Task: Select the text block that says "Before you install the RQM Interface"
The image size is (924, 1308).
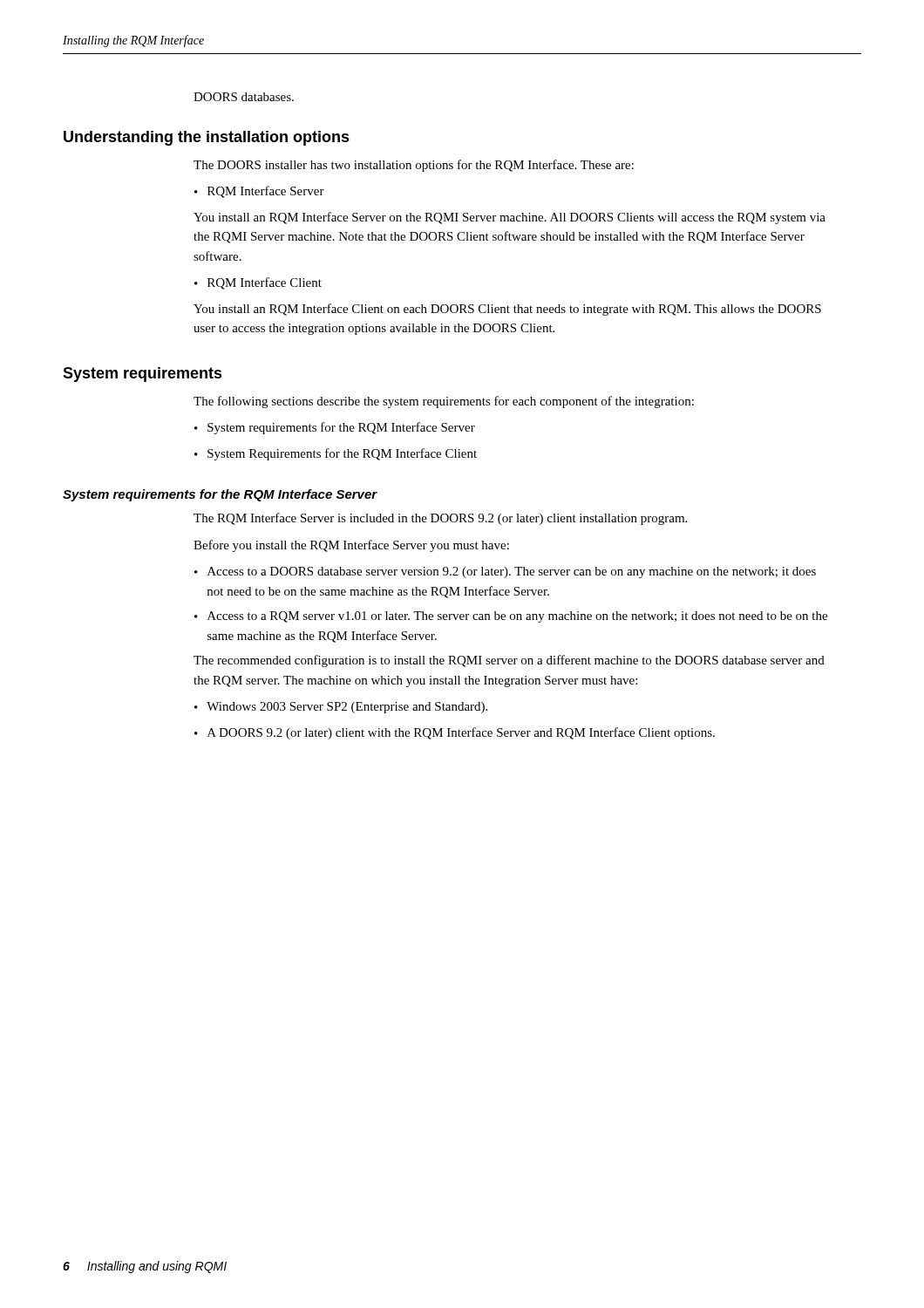Action: 352,545
